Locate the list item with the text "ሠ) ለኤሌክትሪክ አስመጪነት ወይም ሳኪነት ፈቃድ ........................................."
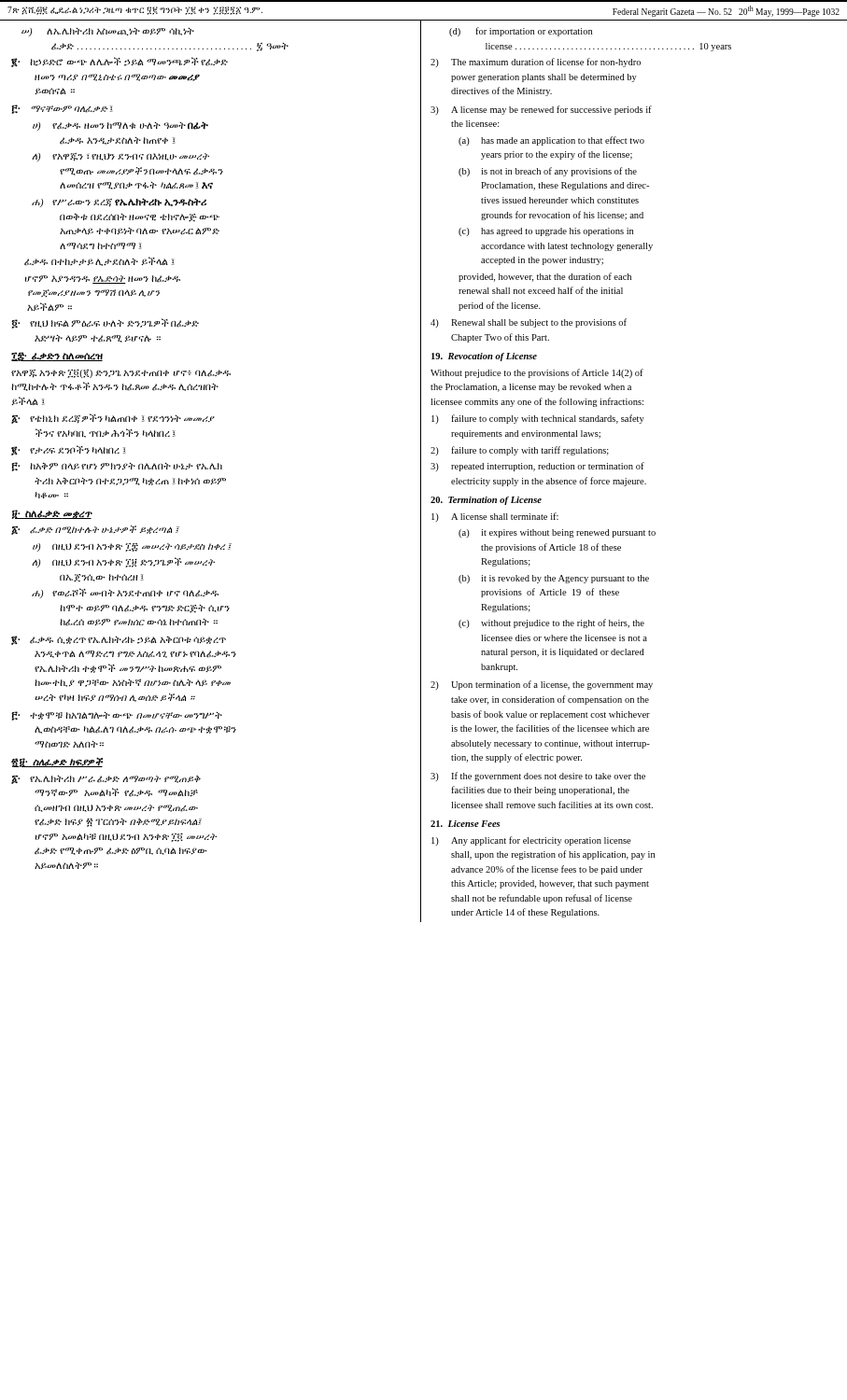The image size is (847, 1400). pyautogui.click(x=154, y=39)
